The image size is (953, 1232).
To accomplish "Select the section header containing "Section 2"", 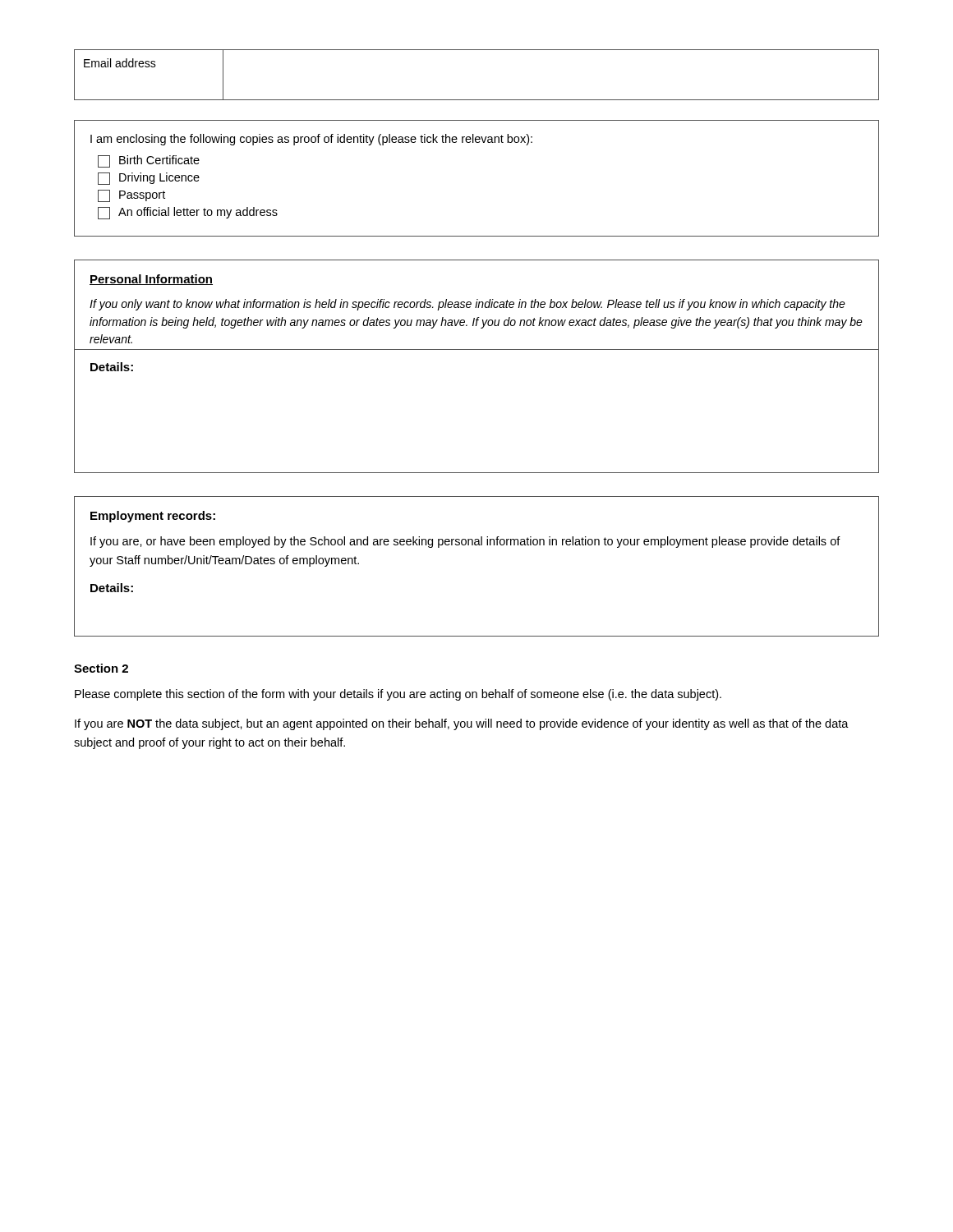I will pyautogui.click(x=101, y=668).
